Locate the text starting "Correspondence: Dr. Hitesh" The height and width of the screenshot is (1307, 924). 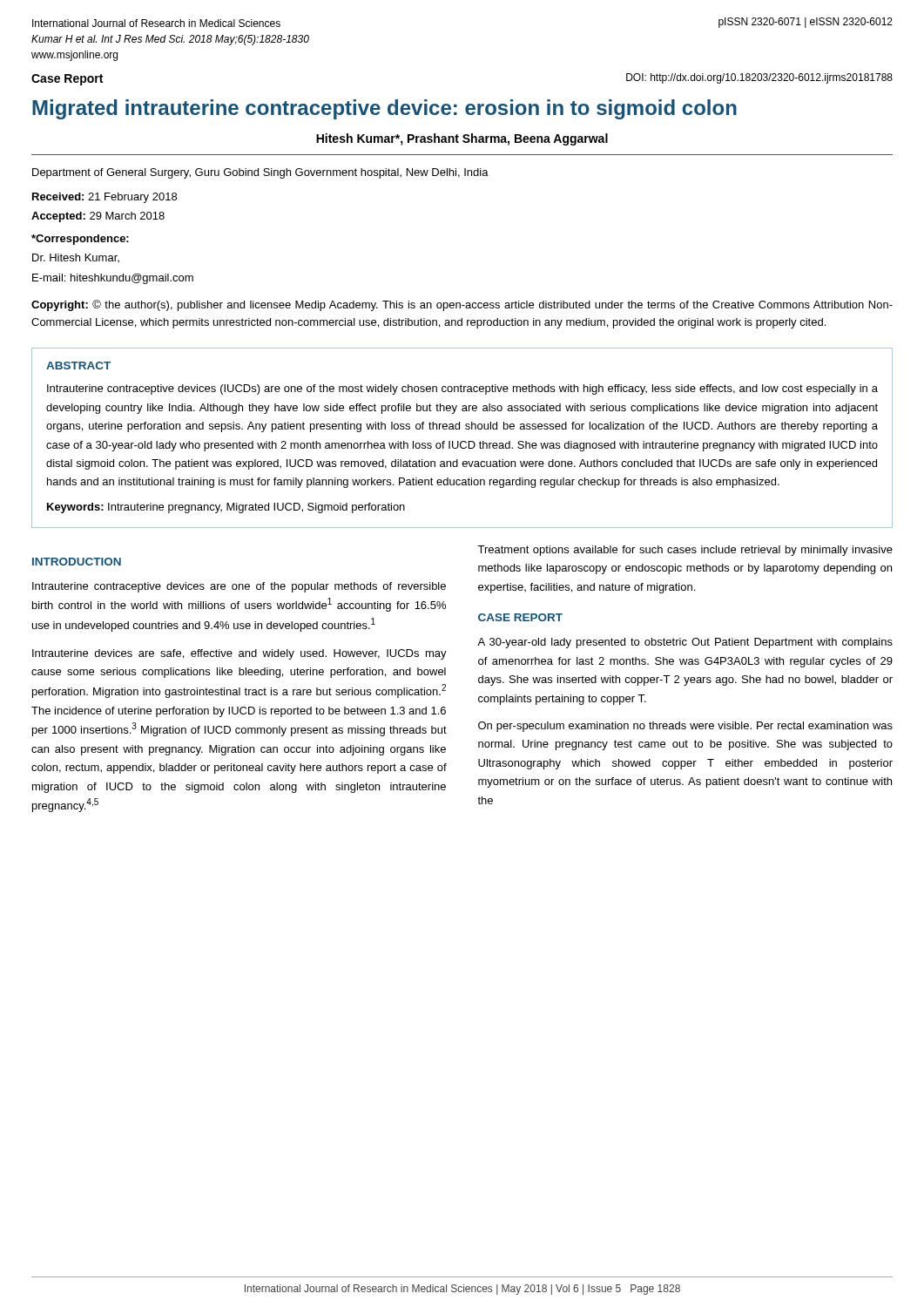coord(113,258)
